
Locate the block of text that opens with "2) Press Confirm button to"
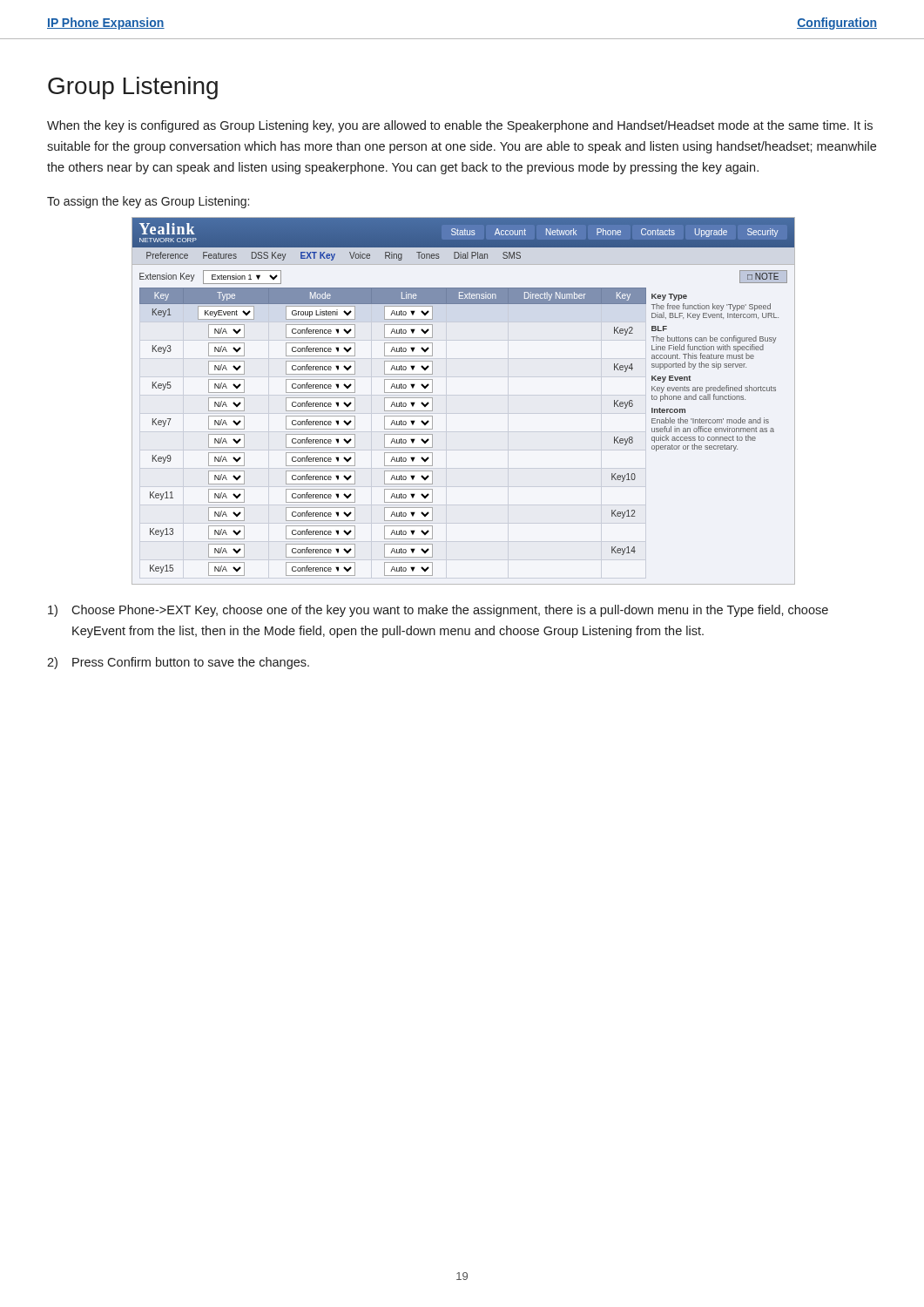coord(178,663)
